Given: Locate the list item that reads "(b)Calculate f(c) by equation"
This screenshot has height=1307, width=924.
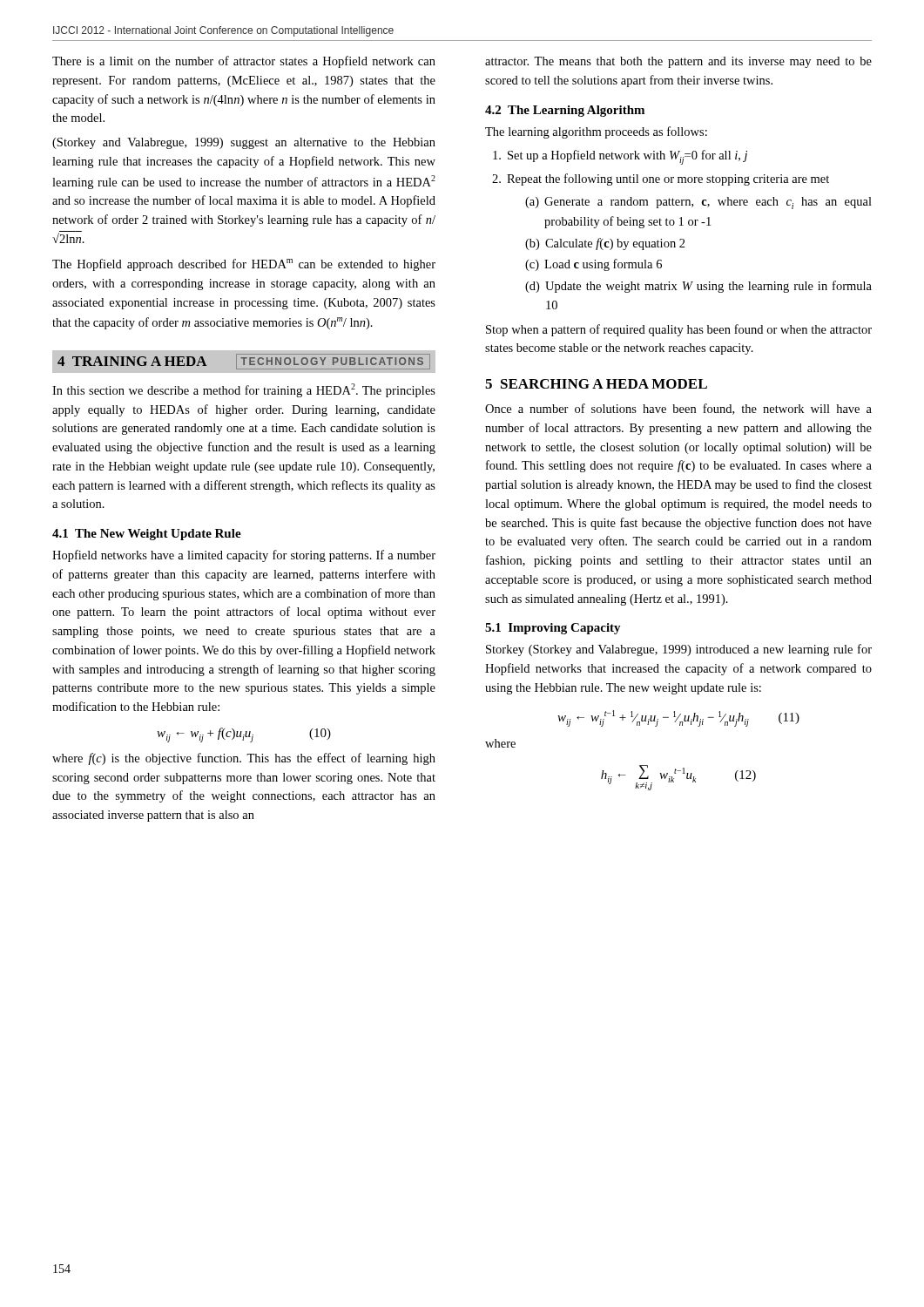Looking at the screenshot, I should pyautogui.click(x=605, y=243).
